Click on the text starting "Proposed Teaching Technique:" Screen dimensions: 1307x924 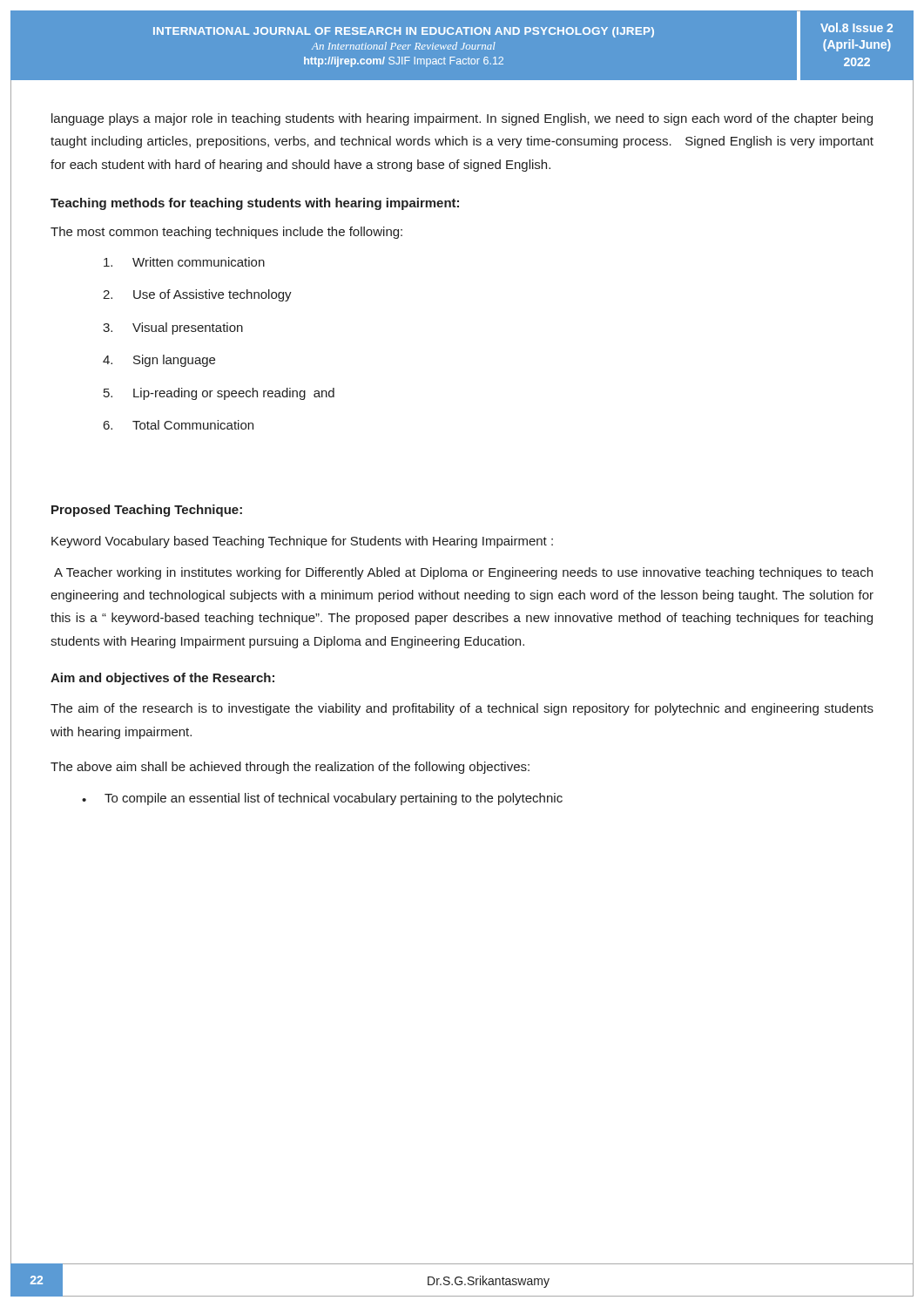pyautogui.click(x=147, y=509)
